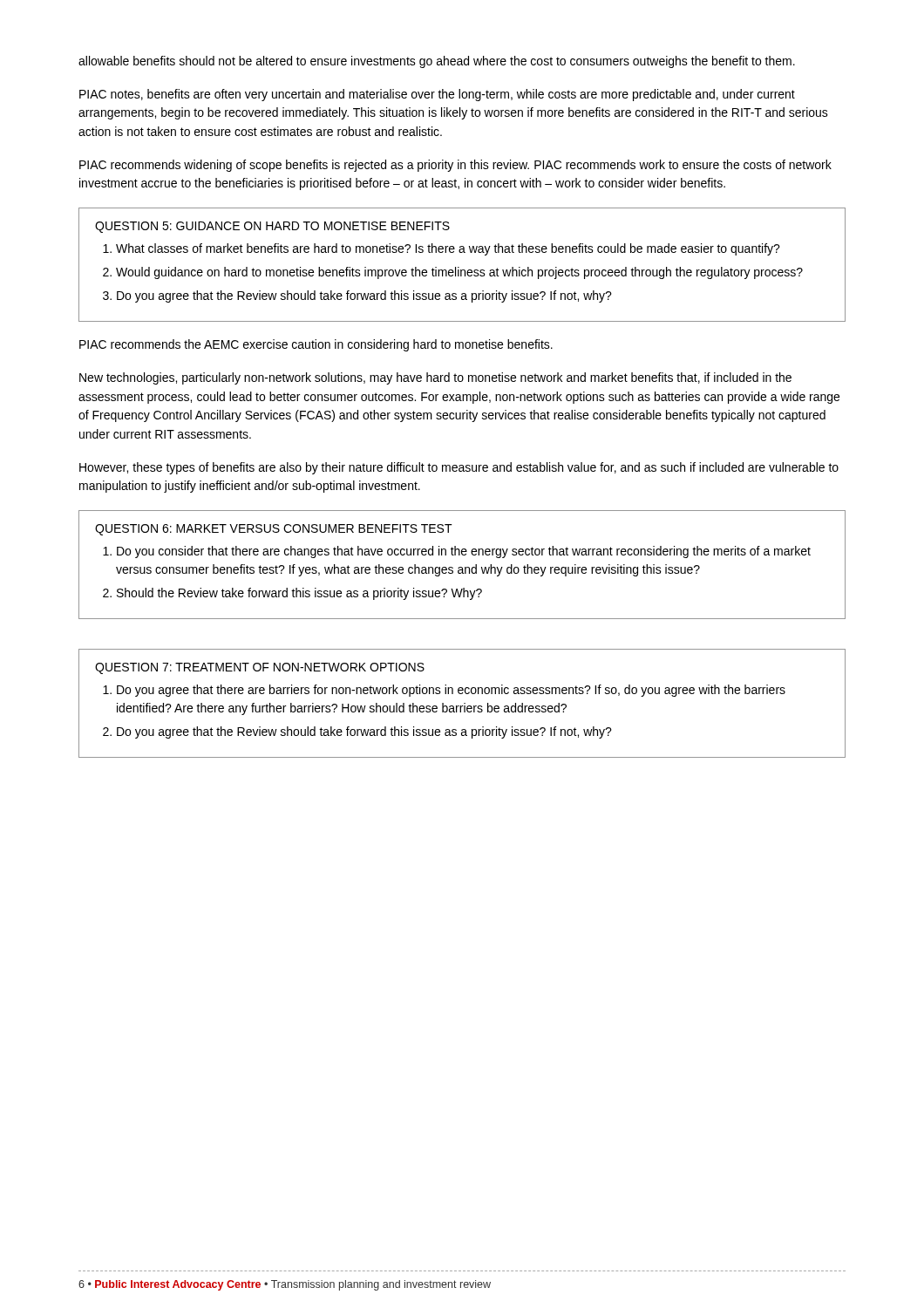Select the block starting "New technologies, particularly non-network solutions, may have hard"

click(x=459, y=406)
